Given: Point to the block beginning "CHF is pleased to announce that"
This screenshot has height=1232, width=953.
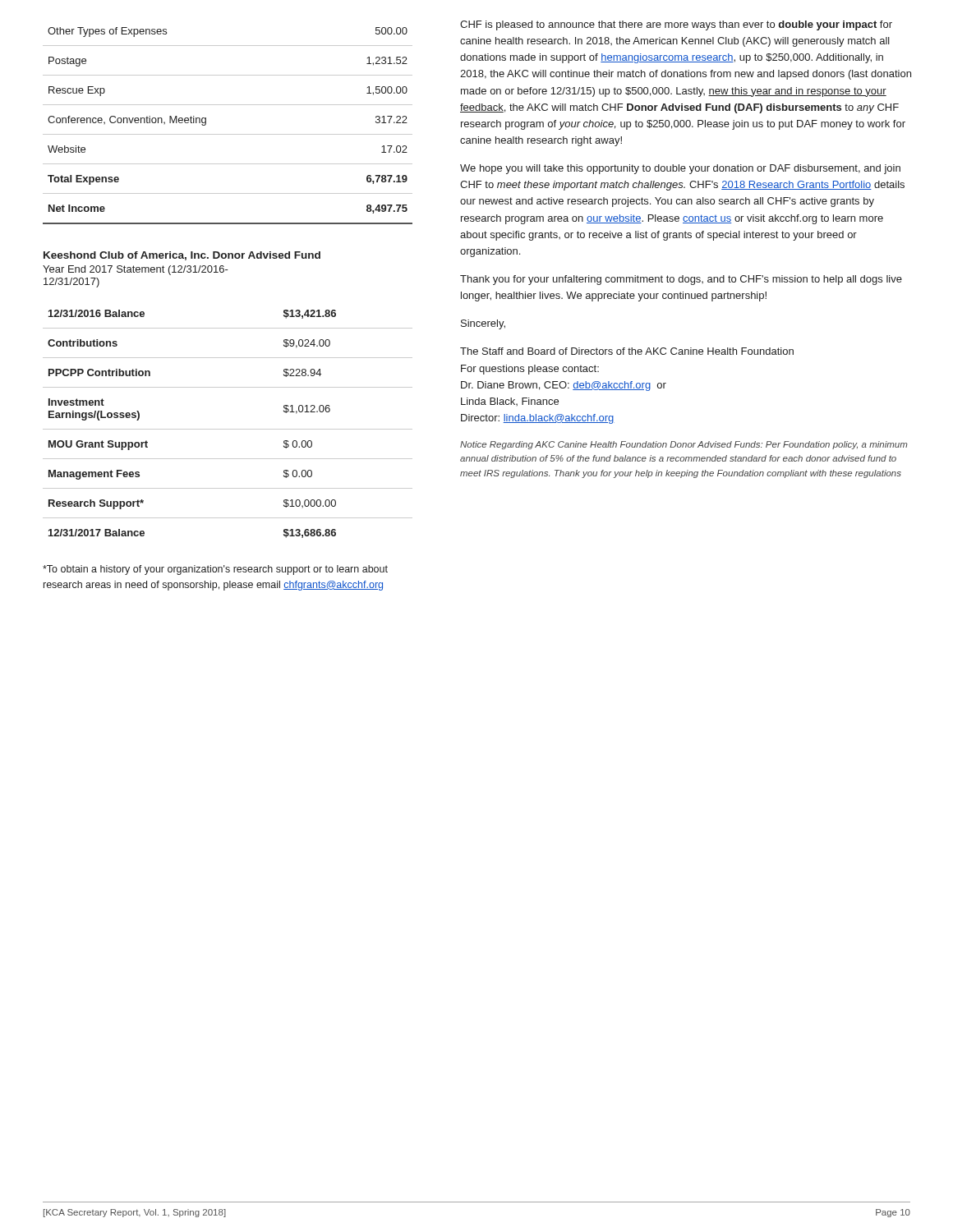Looking at the screenshot, I should (x=686, y=83).
